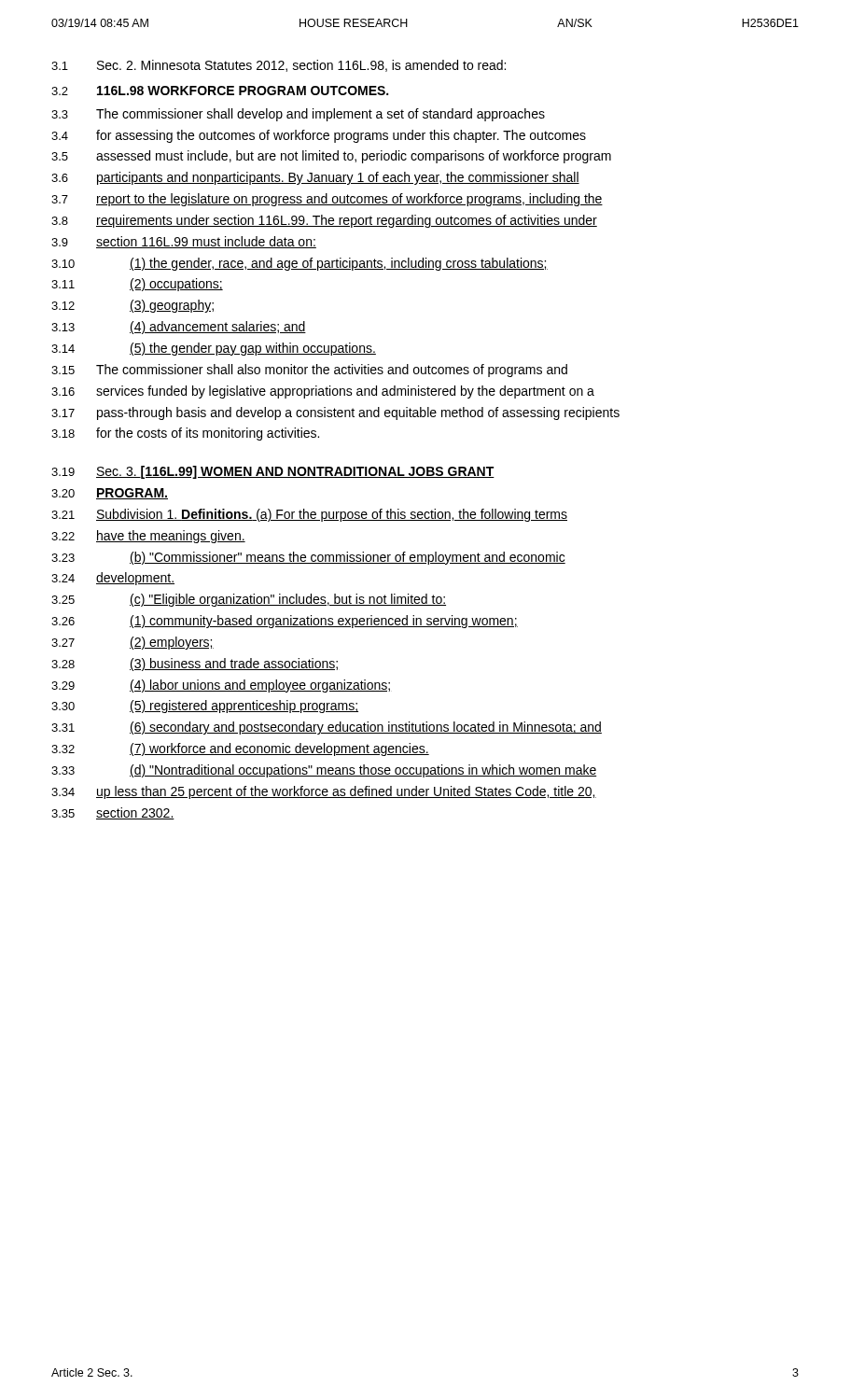Find the text block that says "33 (d) "Nontraditional occupations" means those occupations in"
The width and height of the screenshot is (850, 1400).
[425, 770]
